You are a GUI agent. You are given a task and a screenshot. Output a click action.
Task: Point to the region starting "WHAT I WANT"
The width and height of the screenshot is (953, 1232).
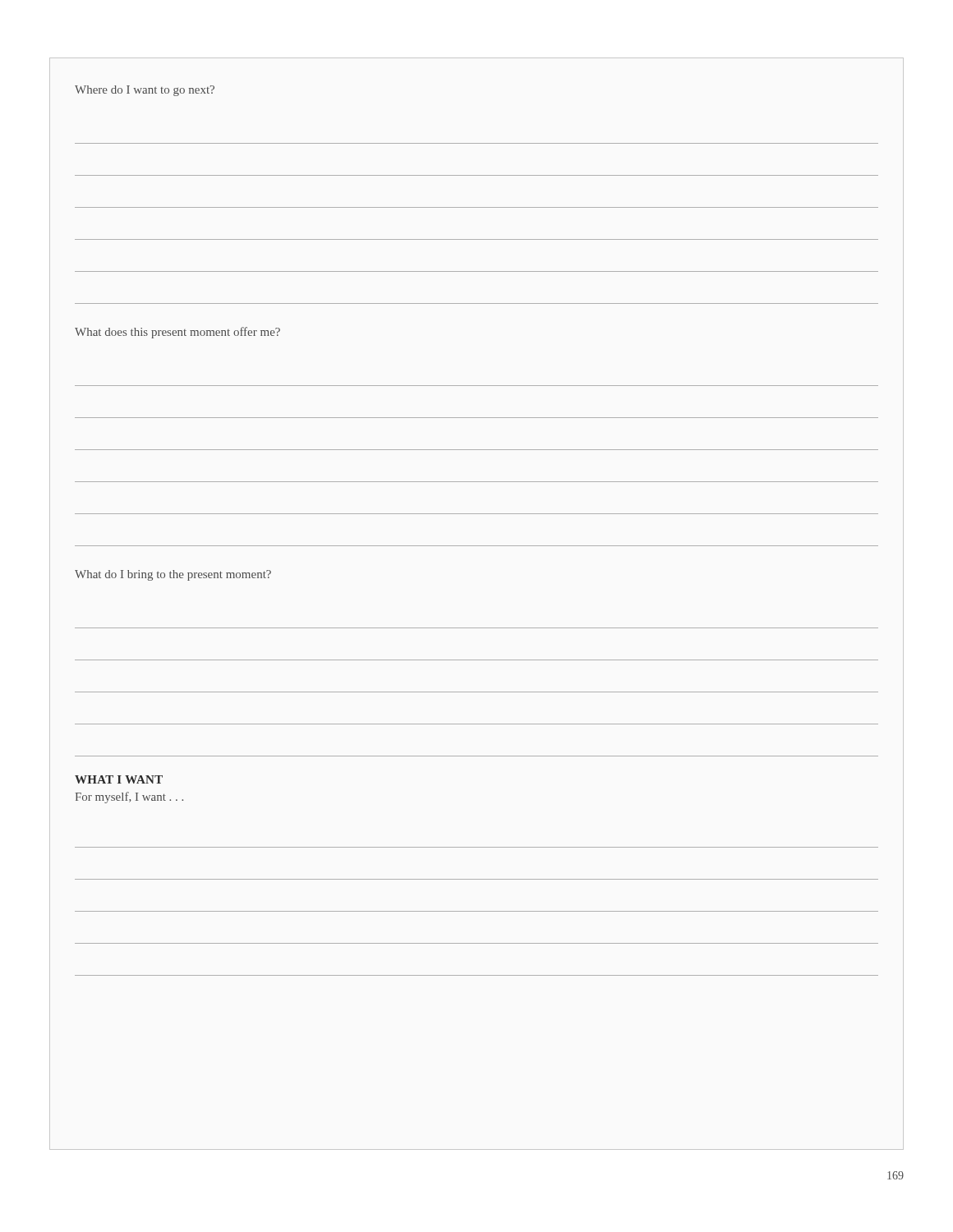[x=119, y=779]
